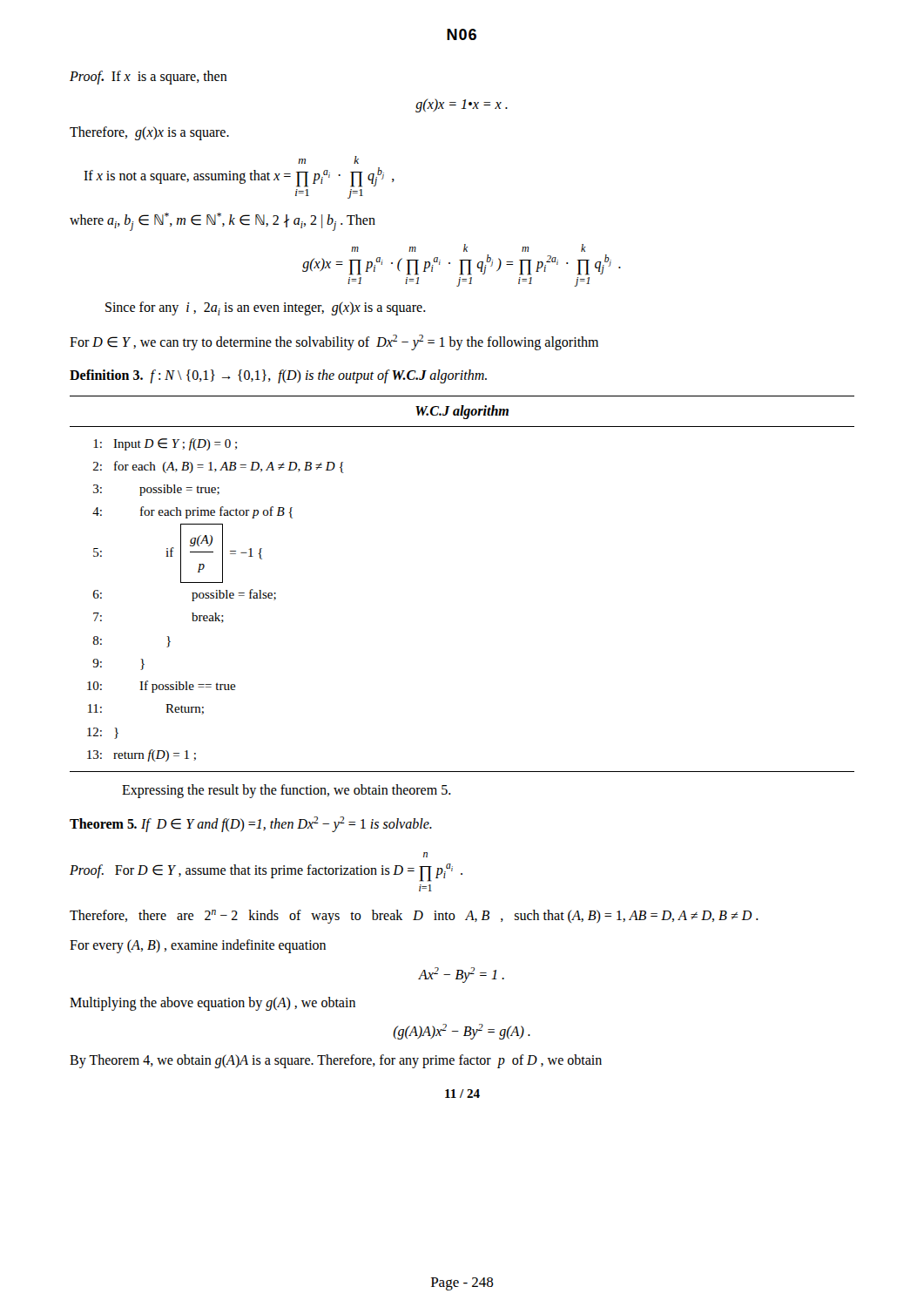
Task: Locate the passage starting "Theorem 5. If D ∈ Y and"
Action: click(251, 823)
